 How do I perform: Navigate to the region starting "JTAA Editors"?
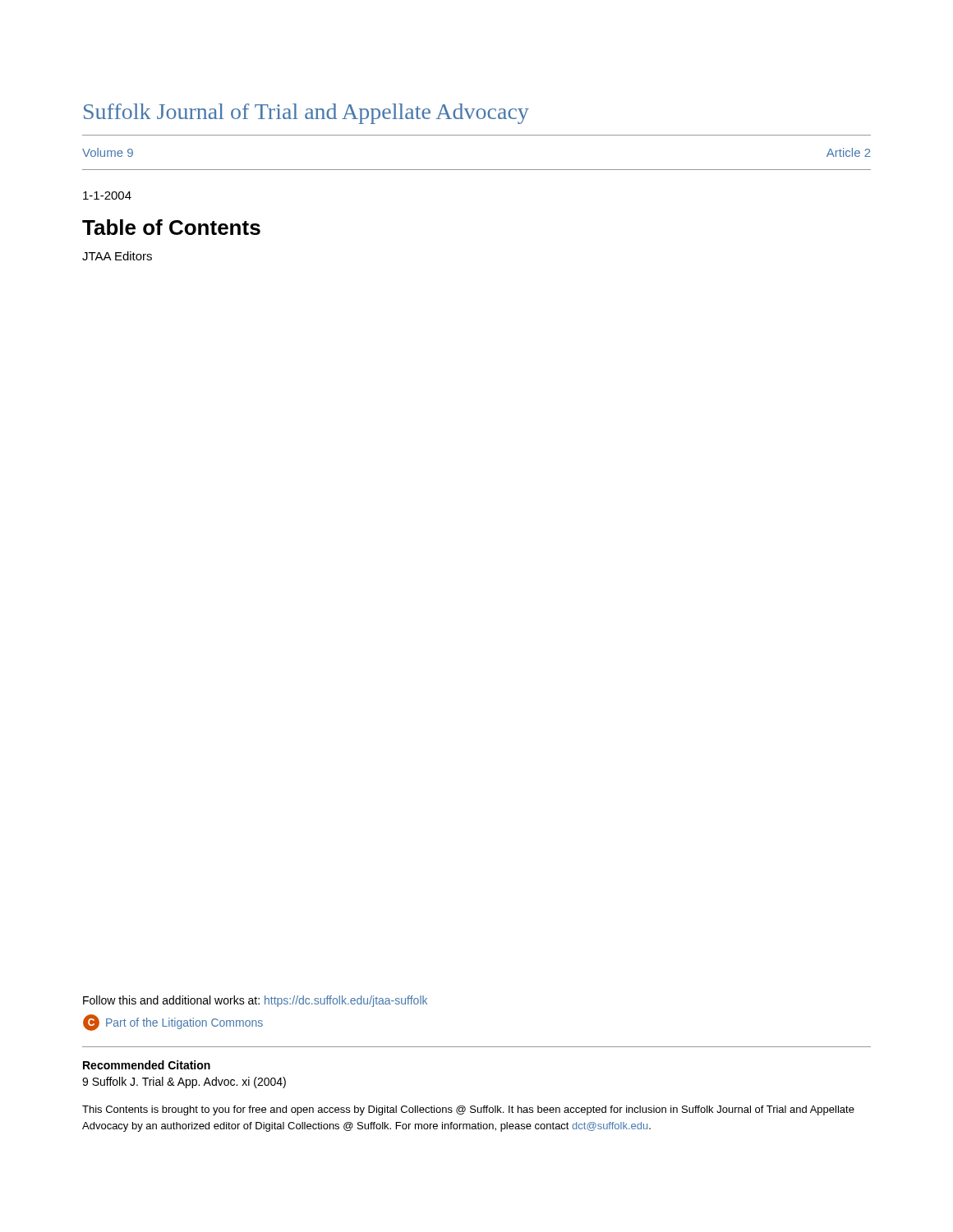[117, 256]
